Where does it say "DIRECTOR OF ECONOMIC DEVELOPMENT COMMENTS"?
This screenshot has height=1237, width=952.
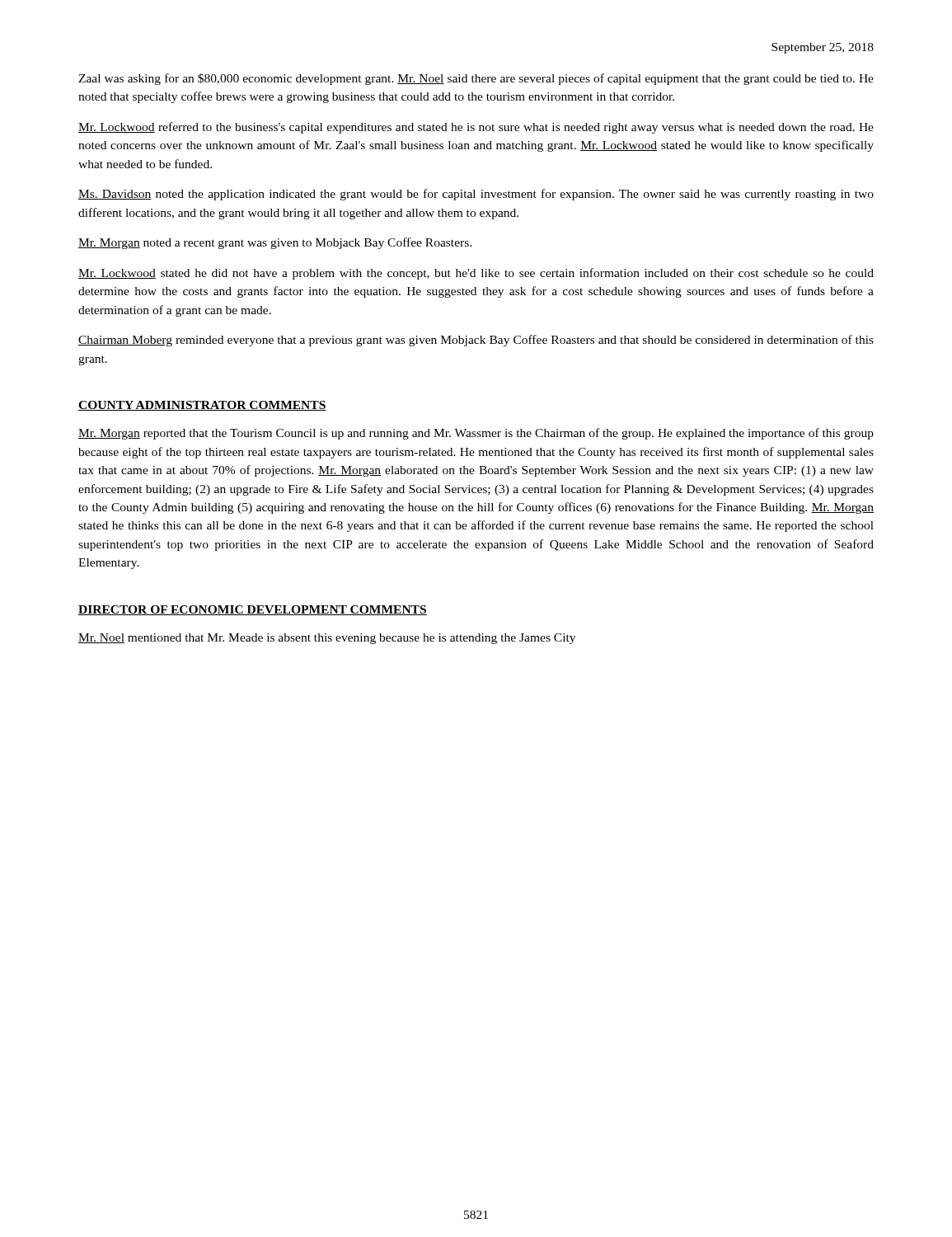(252, 609)
